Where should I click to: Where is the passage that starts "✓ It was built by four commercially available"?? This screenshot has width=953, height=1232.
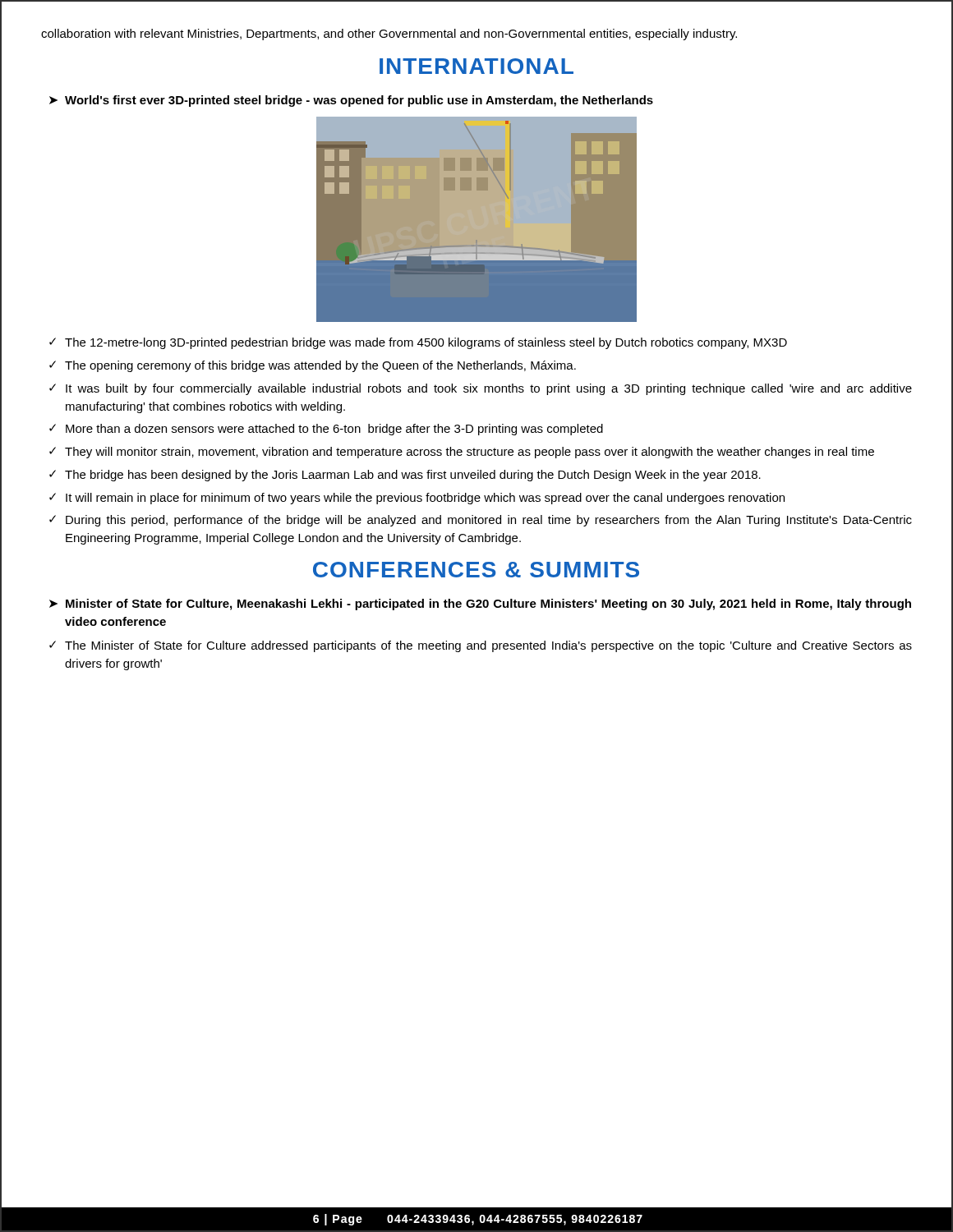[x=480, y=397]
